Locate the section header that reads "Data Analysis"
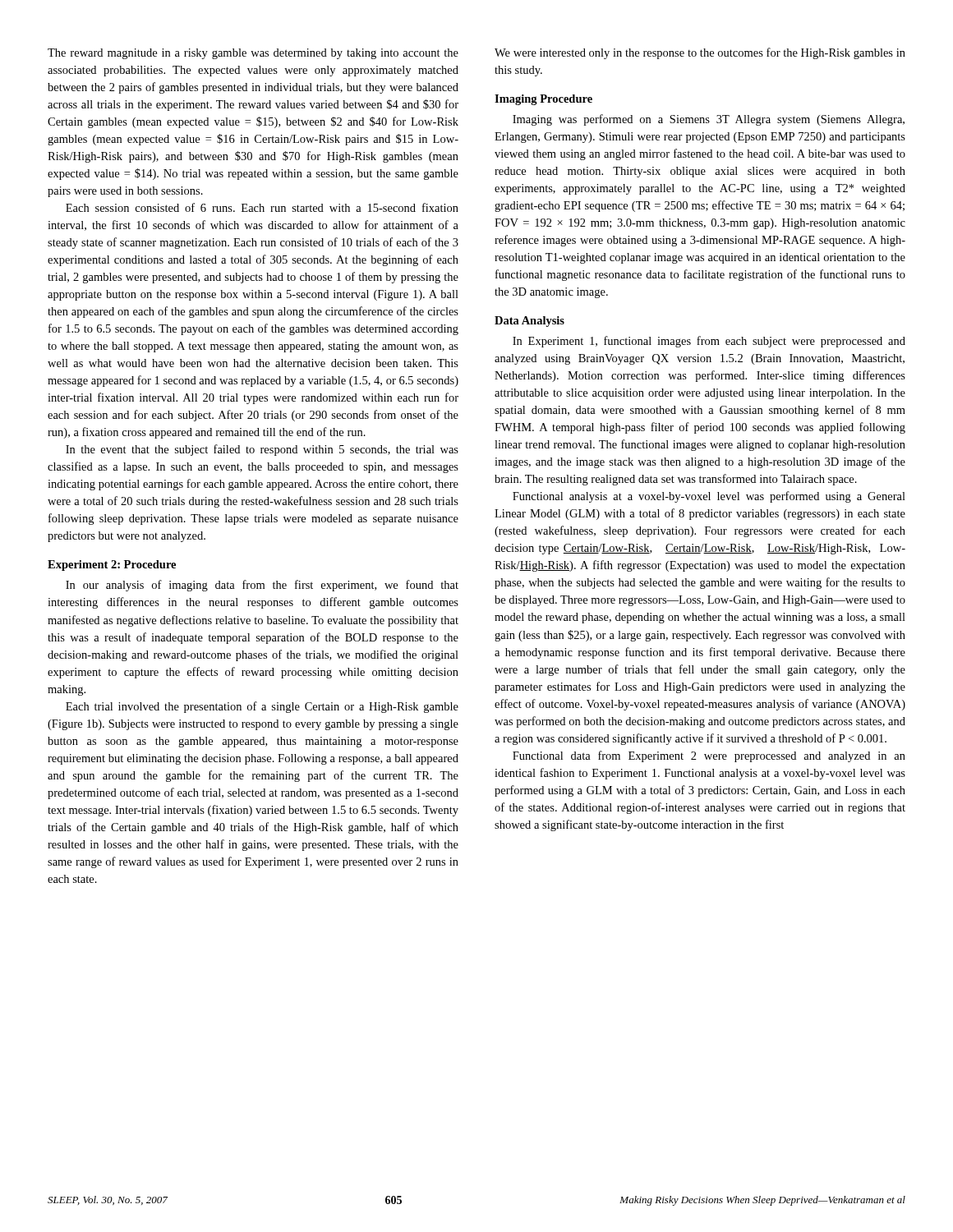953x1232 pixels. click(x=530, y=321)
